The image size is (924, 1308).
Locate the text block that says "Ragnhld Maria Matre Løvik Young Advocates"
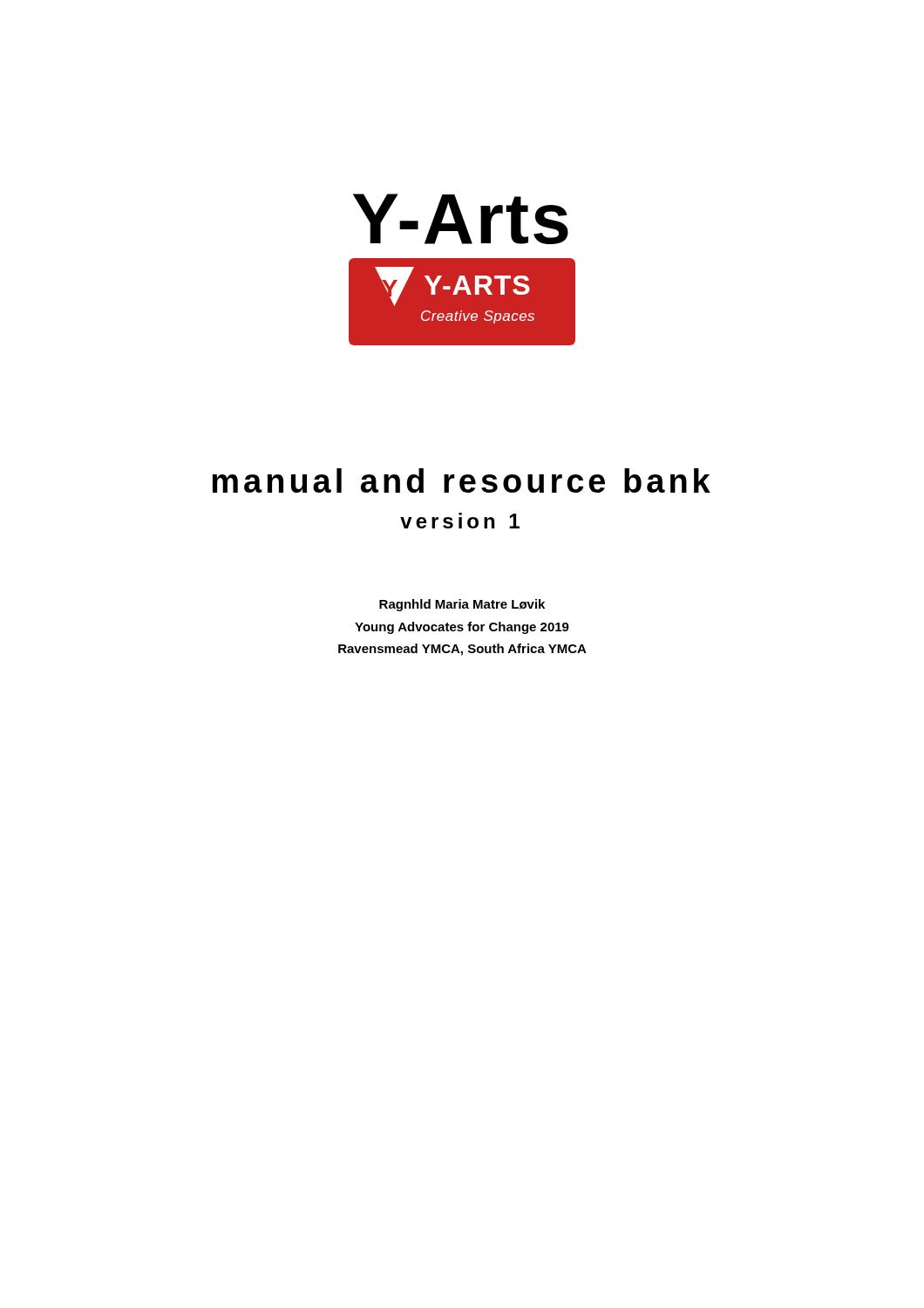(462, 626)
